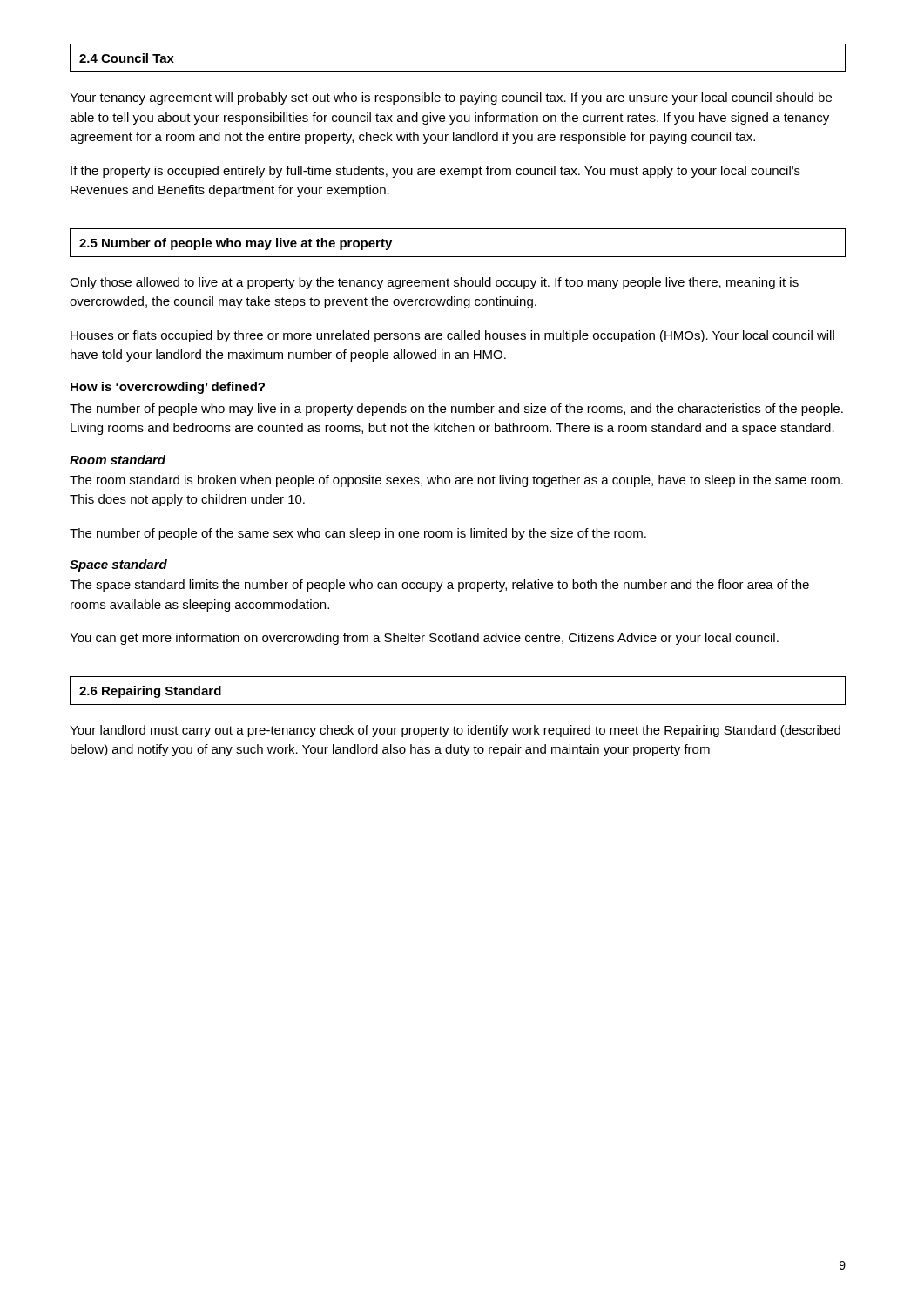This screenshot has width=924, height=1307.
Task: Locate the passage starting "Your tenancy agreement will probably"
Action: coord(451,117)
